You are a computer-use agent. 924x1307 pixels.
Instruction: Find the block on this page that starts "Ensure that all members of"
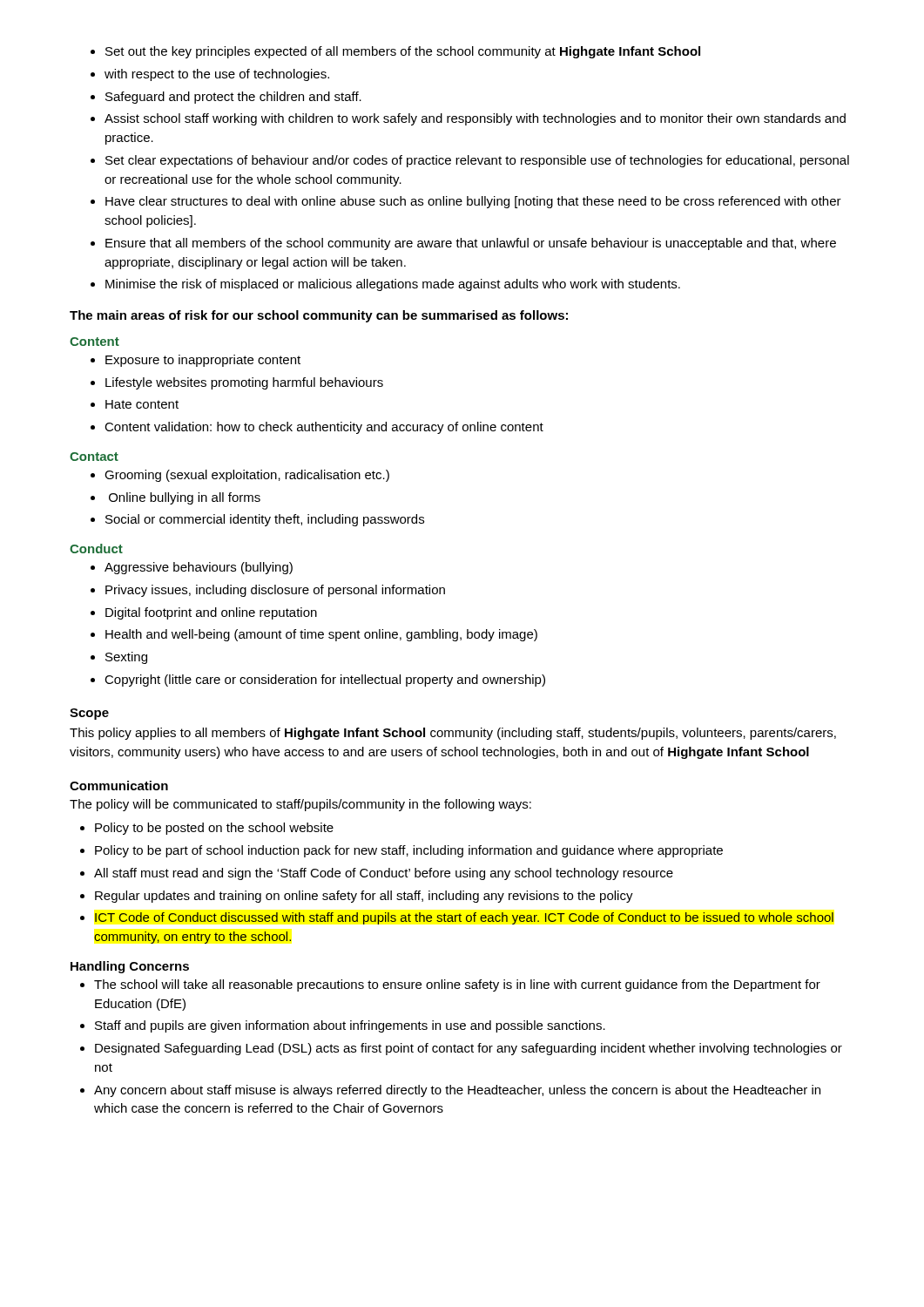click(470, 252)
